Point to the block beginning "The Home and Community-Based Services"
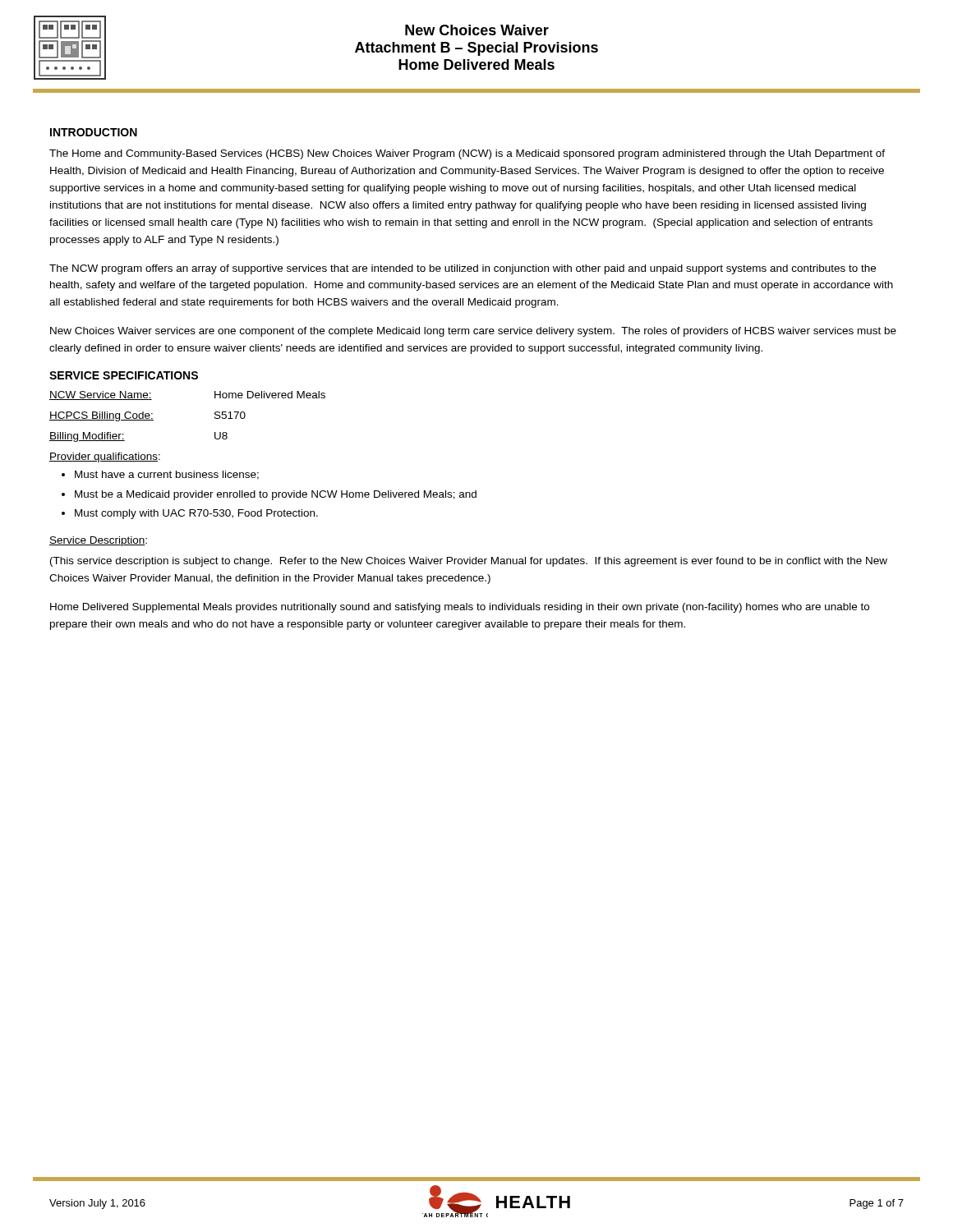This screenshot has height=1232, width=953. pos(467,196)
